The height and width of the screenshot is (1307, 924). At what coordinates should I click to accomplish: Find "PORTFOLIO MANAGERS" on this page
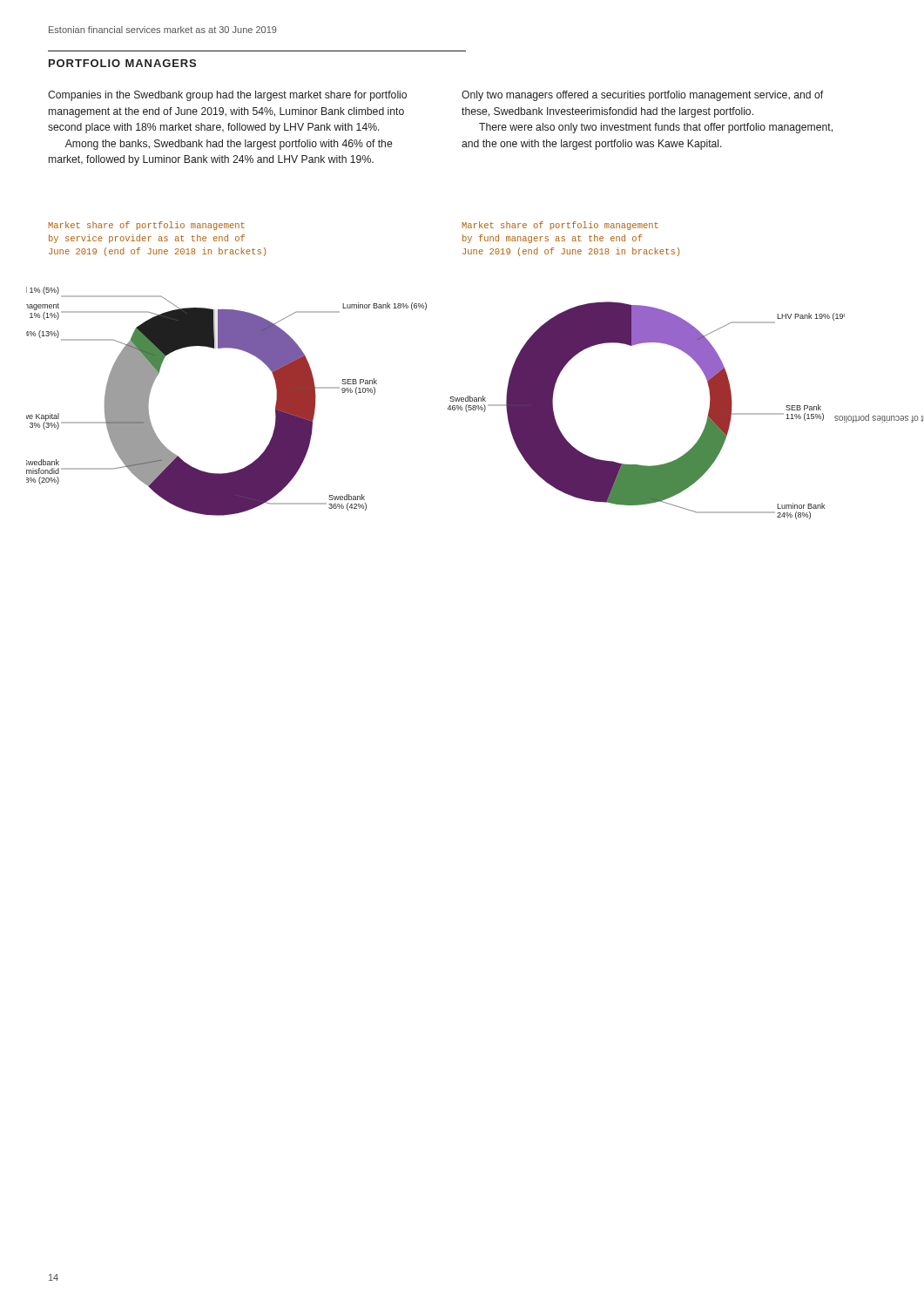coord(123,63)
